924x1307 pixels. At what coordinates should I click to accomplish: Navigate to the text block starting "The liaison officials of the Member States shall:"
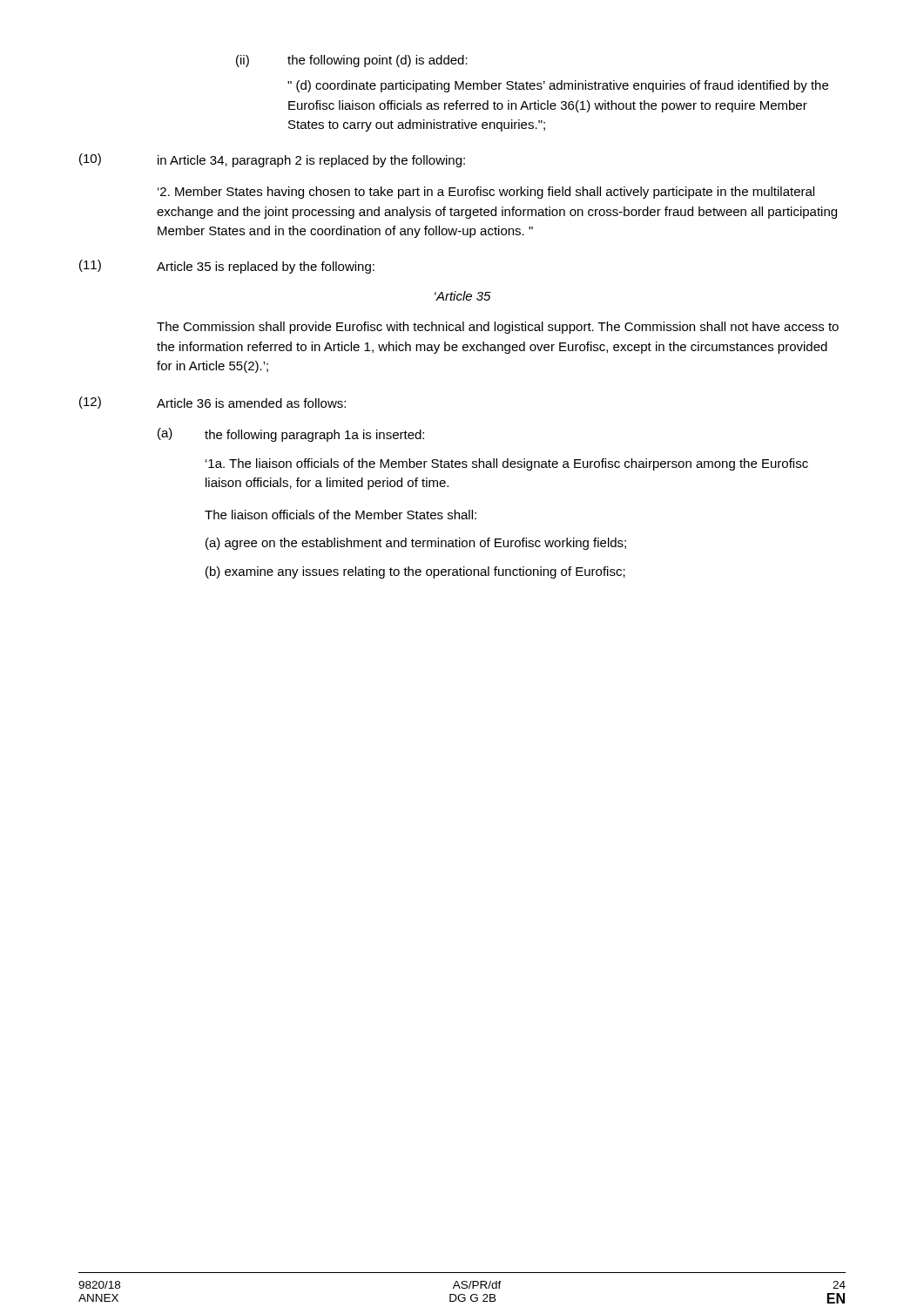coord(341,514)
